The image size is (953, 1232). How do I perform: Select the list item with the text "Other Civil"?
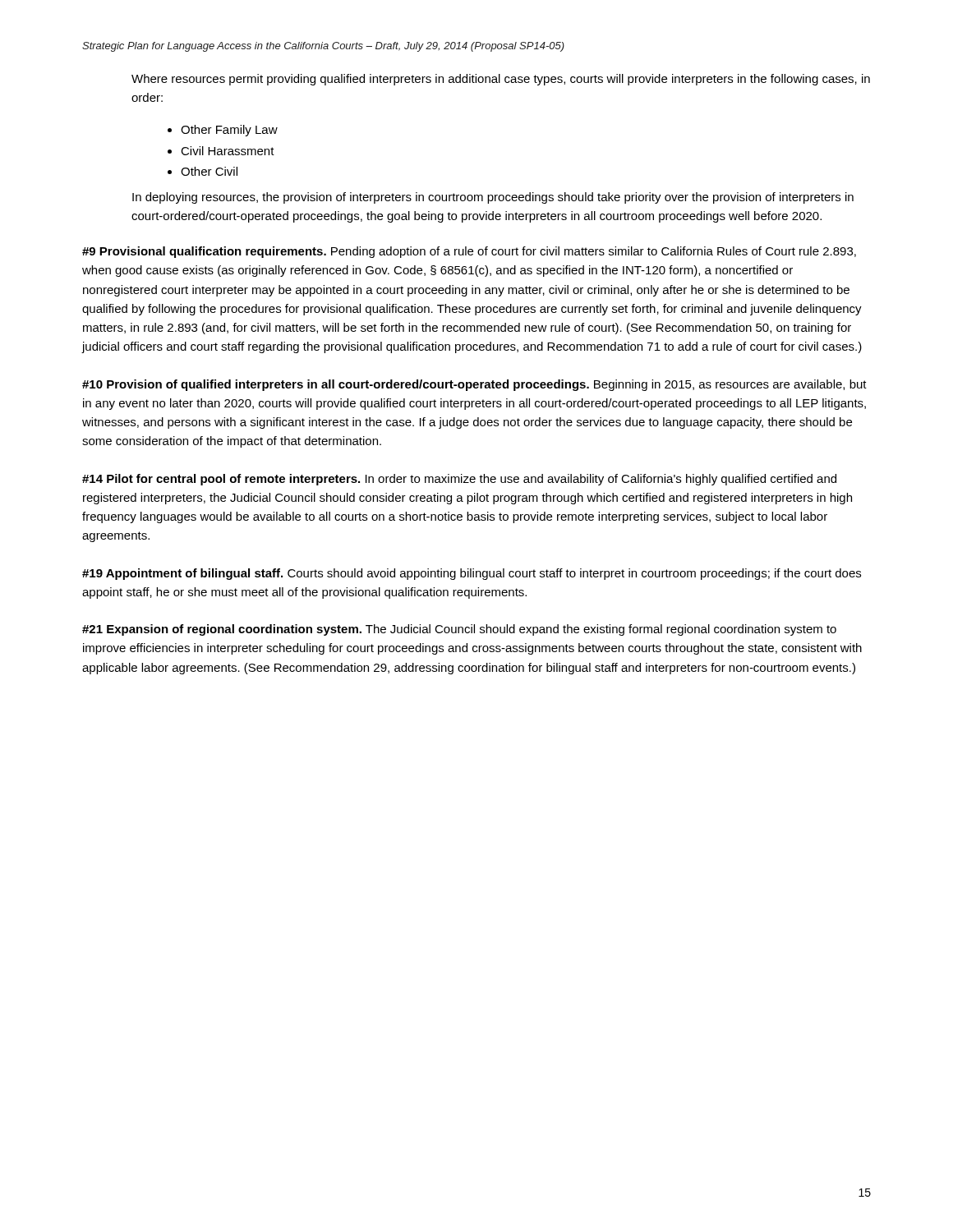click(x=210, y=171)
